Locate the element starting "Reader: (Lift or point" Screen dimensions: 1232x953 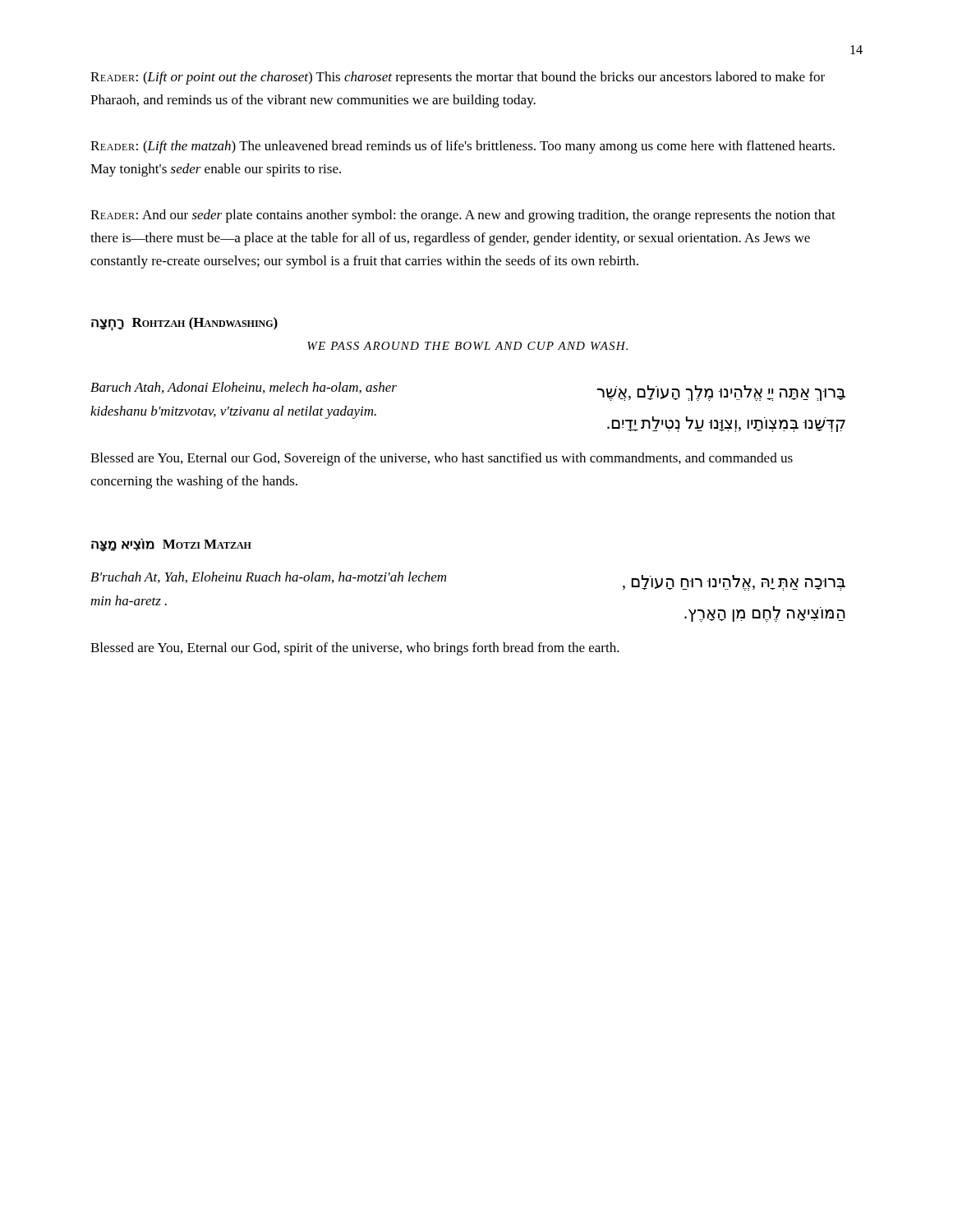[458, 88]
